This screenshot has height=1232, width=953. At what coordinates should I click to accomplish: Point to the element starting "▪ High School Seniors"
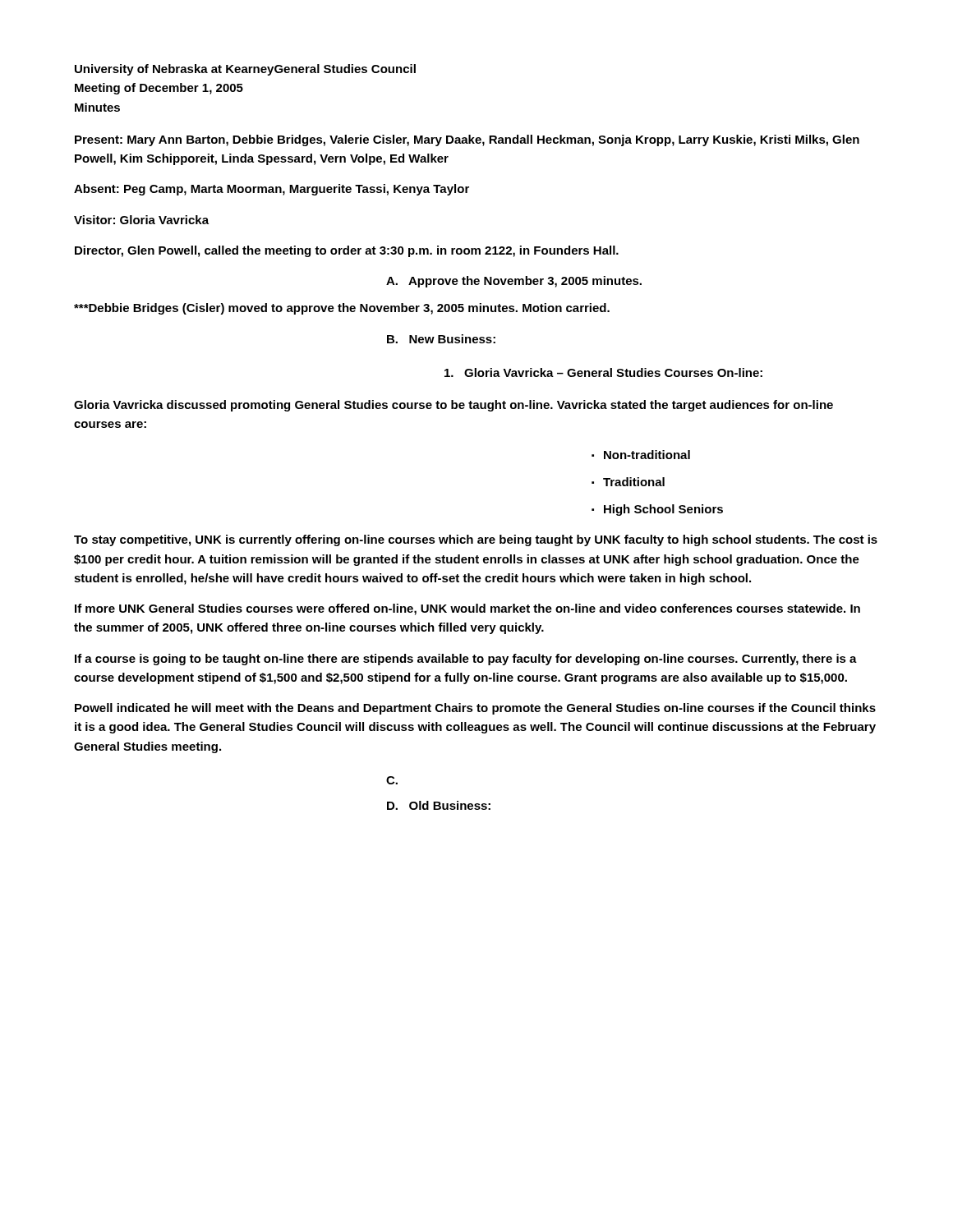click(x=657, y=509)
